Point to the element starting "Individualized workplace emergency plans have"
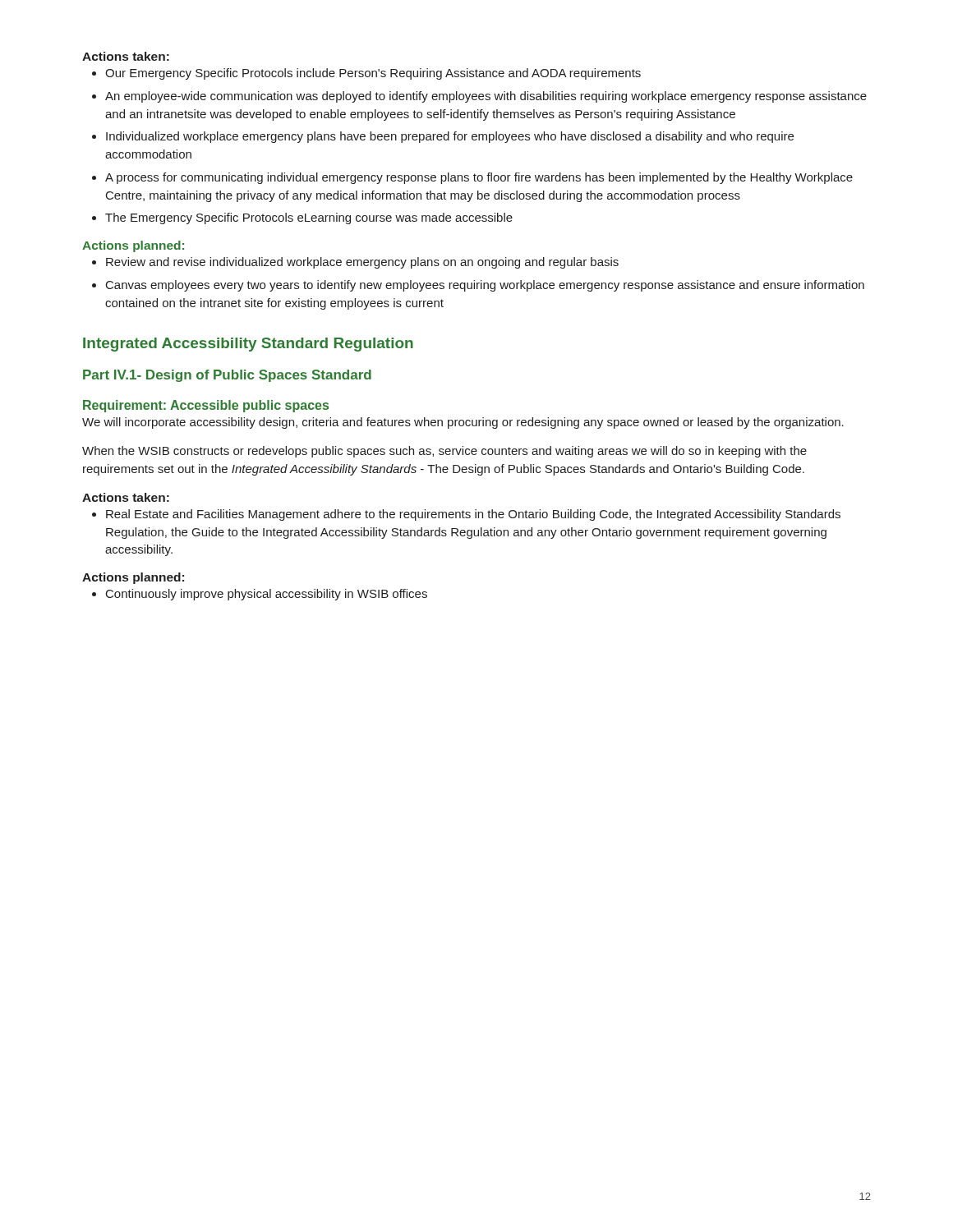The width and height of the screenshot is (953, 1232). click(450, 145)
